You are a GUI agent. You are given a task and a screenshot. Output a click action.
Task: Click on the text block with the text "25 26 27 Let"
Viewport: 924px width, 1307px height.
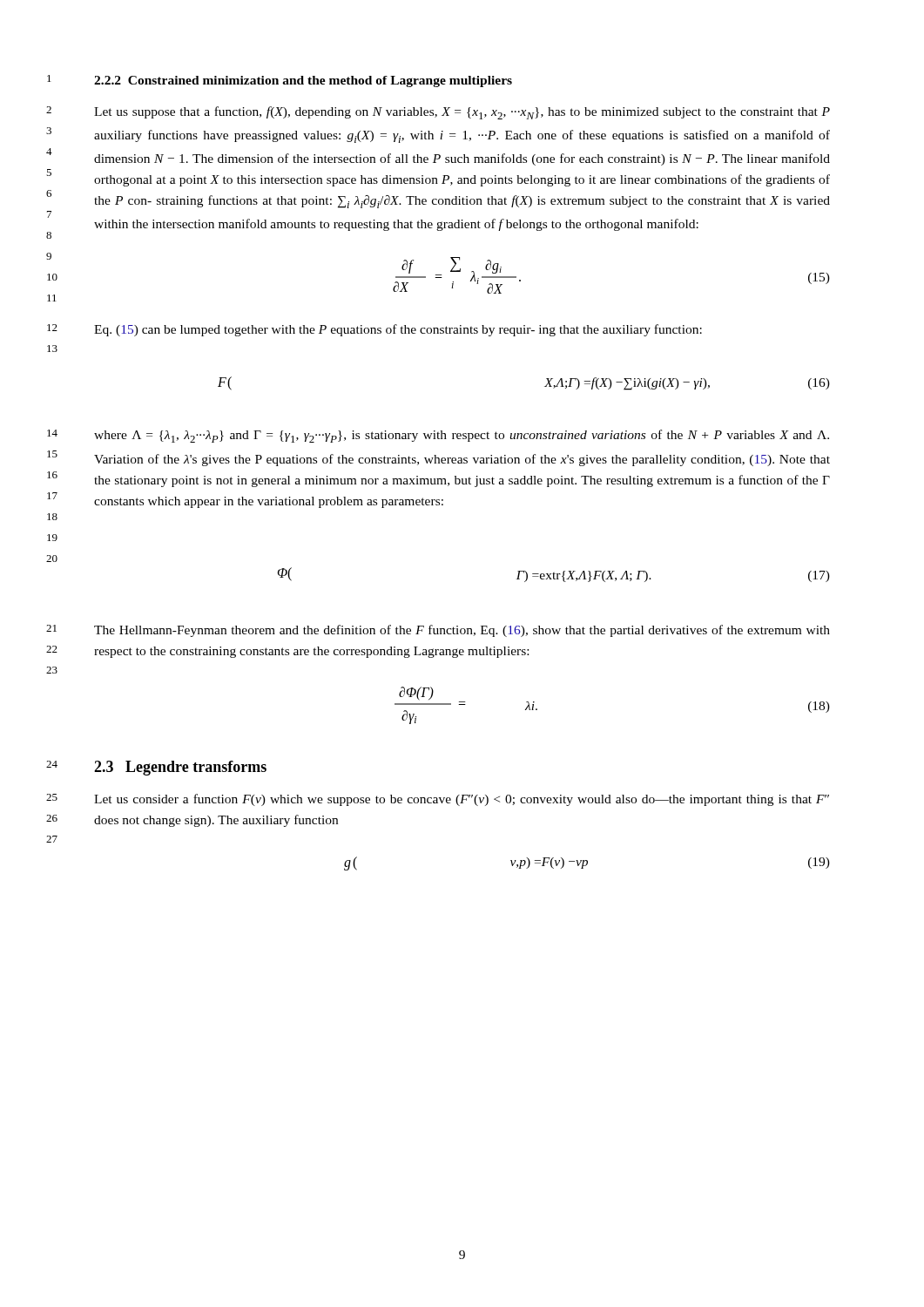coord(462,809)
